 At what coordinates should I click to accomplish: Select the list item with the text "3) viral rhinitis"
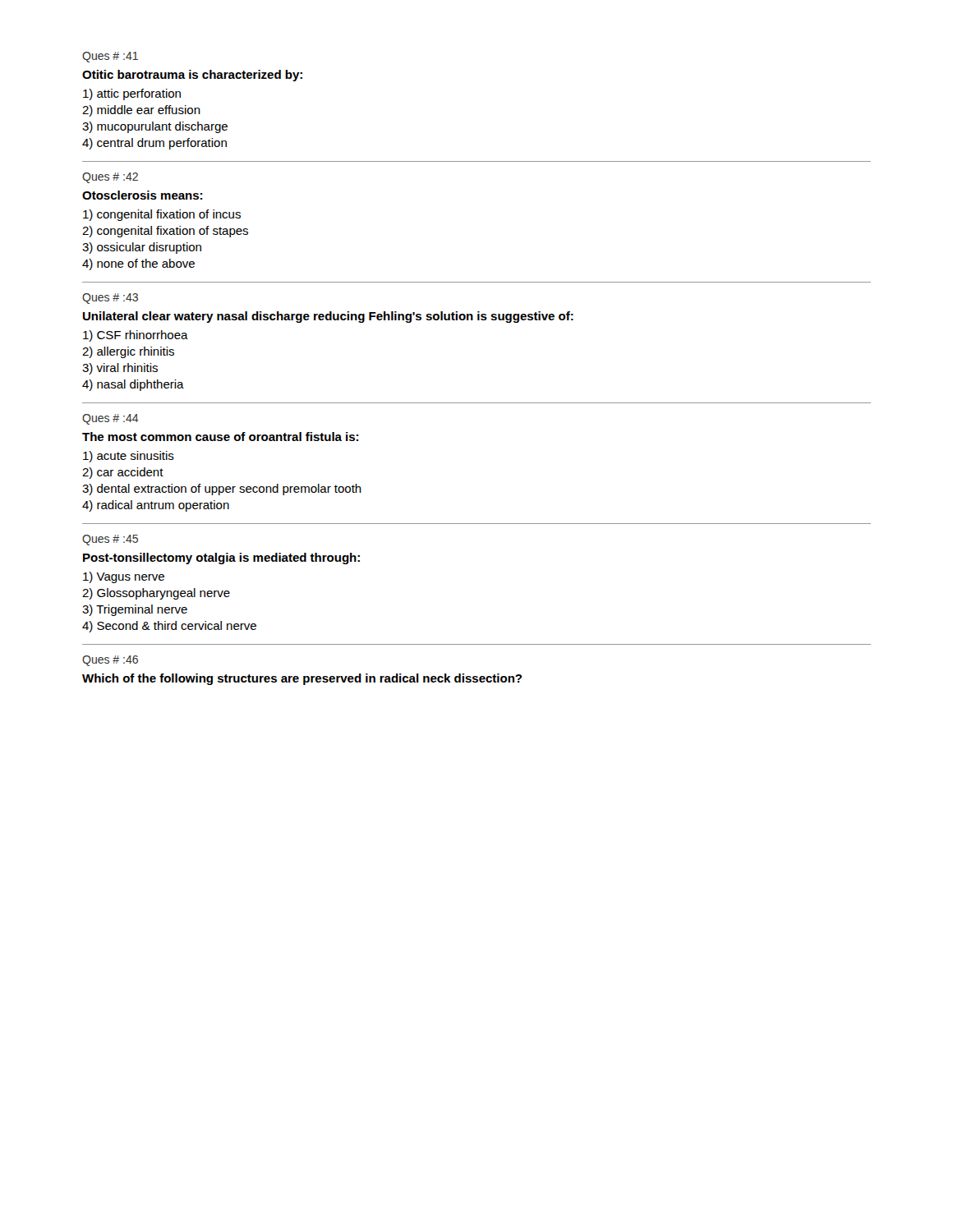(120, 368)
